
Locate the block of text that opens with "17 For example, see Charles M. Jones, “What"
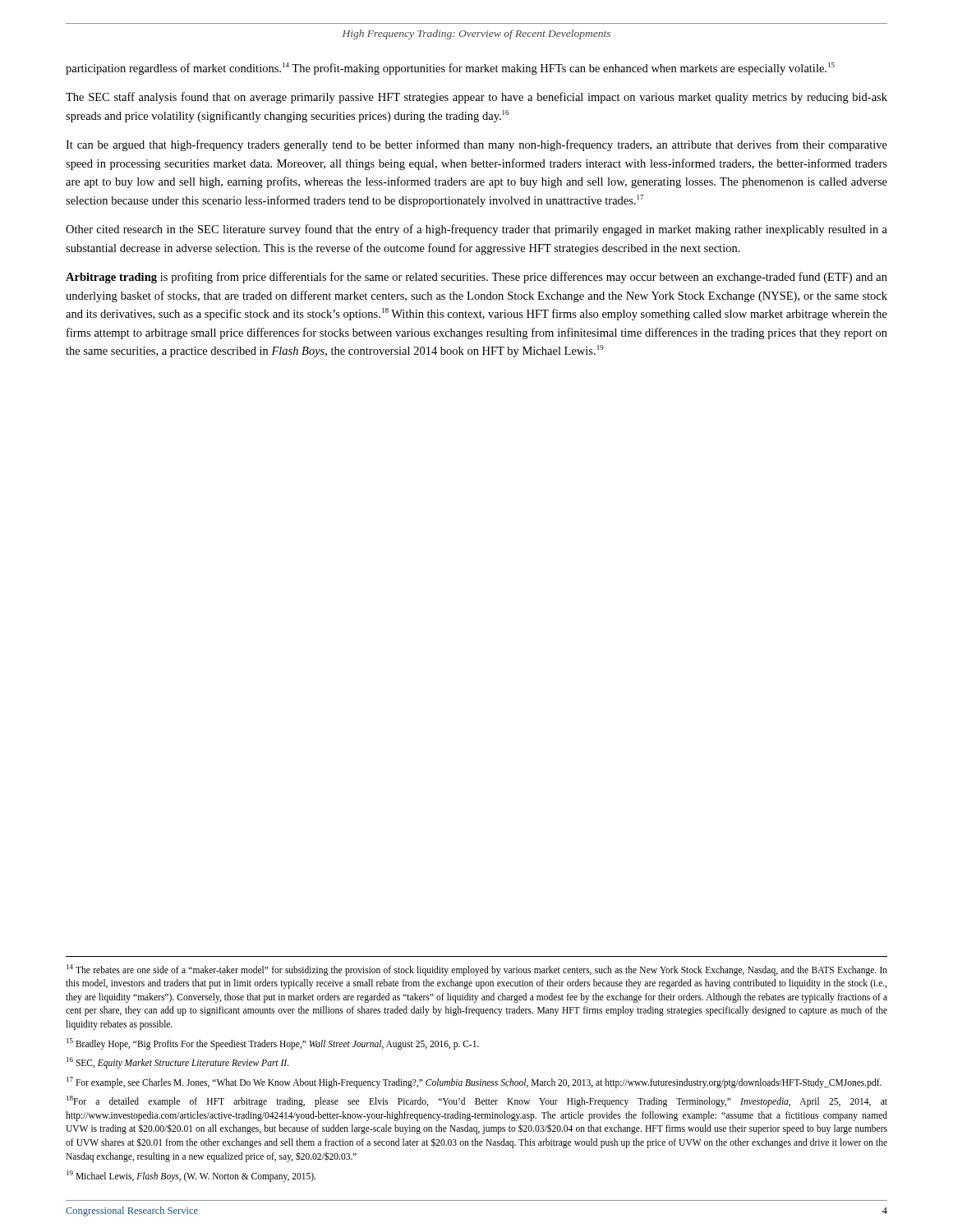point(474,1081)
